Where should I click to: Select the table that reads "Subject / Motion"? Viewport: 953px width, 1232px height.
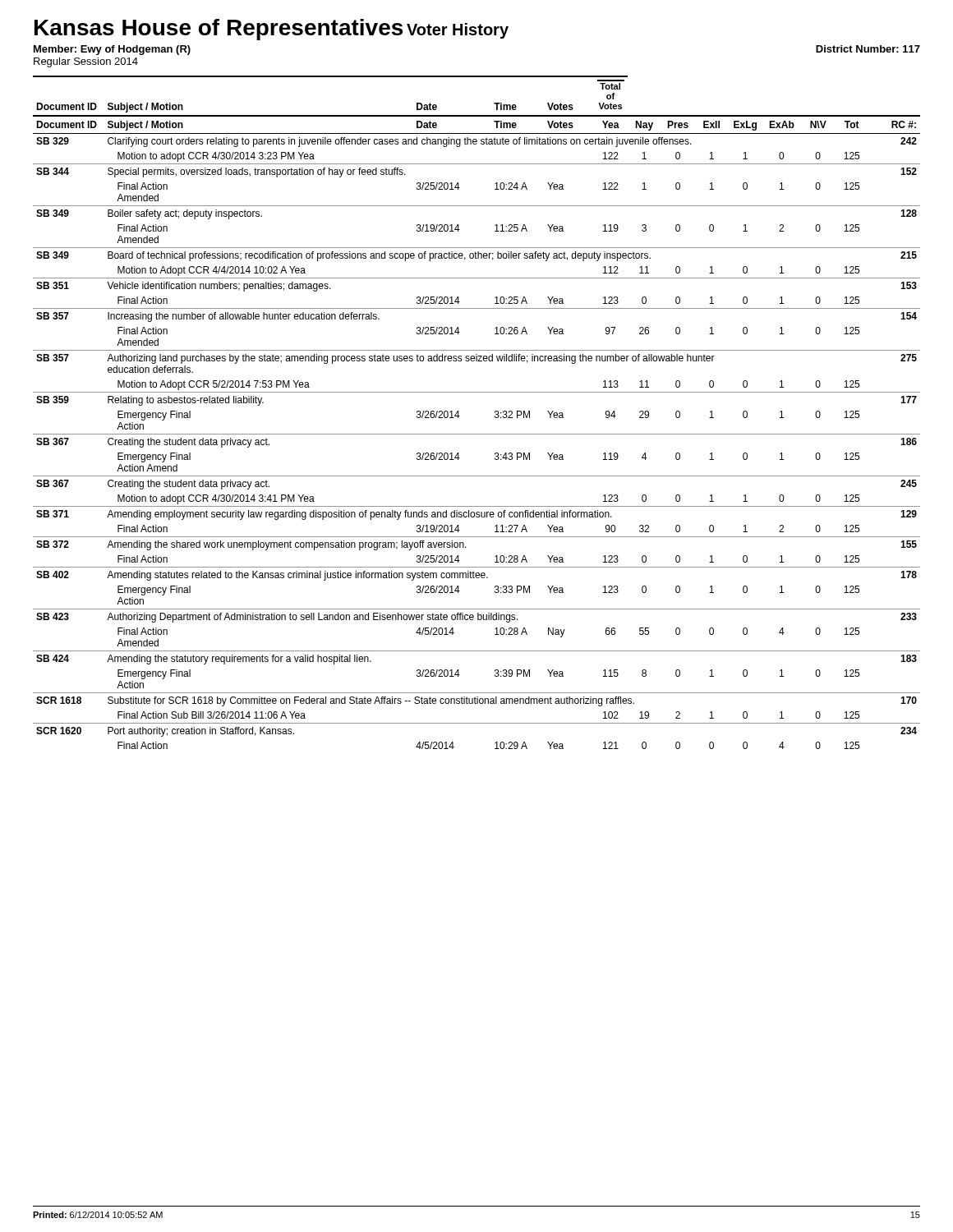click(476, 414)
